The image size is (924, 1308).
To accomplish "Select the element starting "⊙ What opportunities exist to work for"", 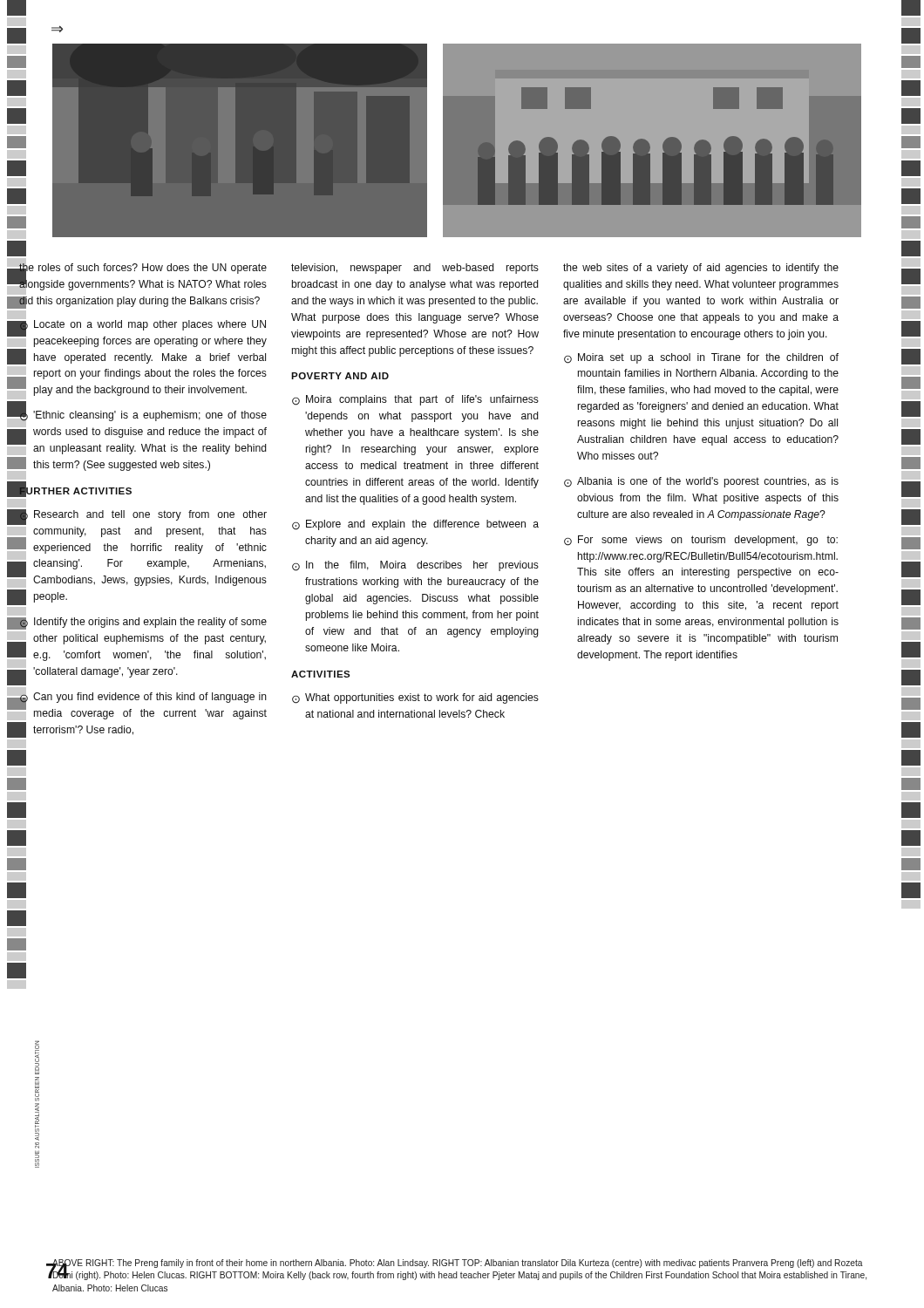I will [415, 706].
